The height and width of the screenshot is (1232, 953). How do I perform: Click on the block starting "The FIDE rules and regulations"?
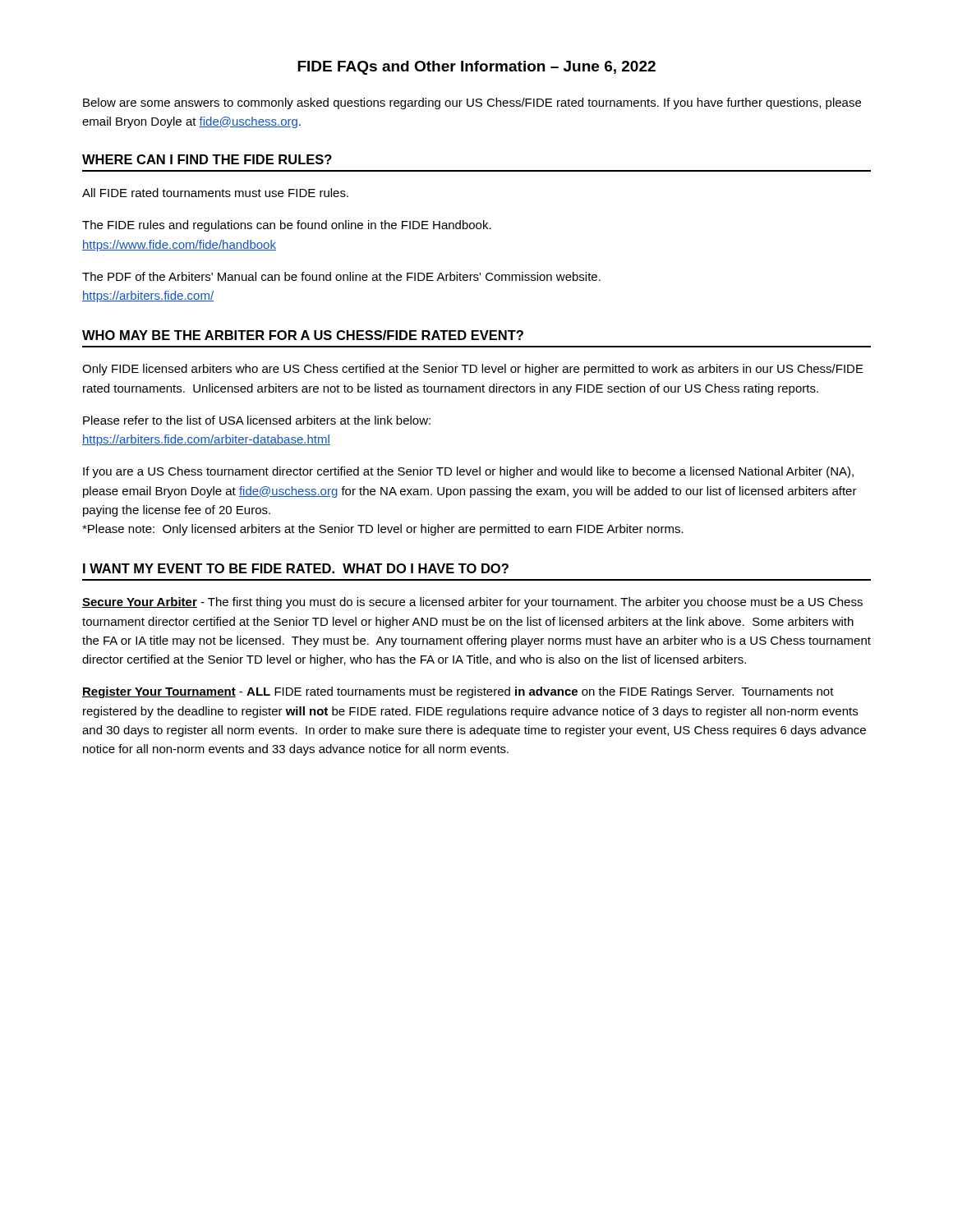click(287, 234)
